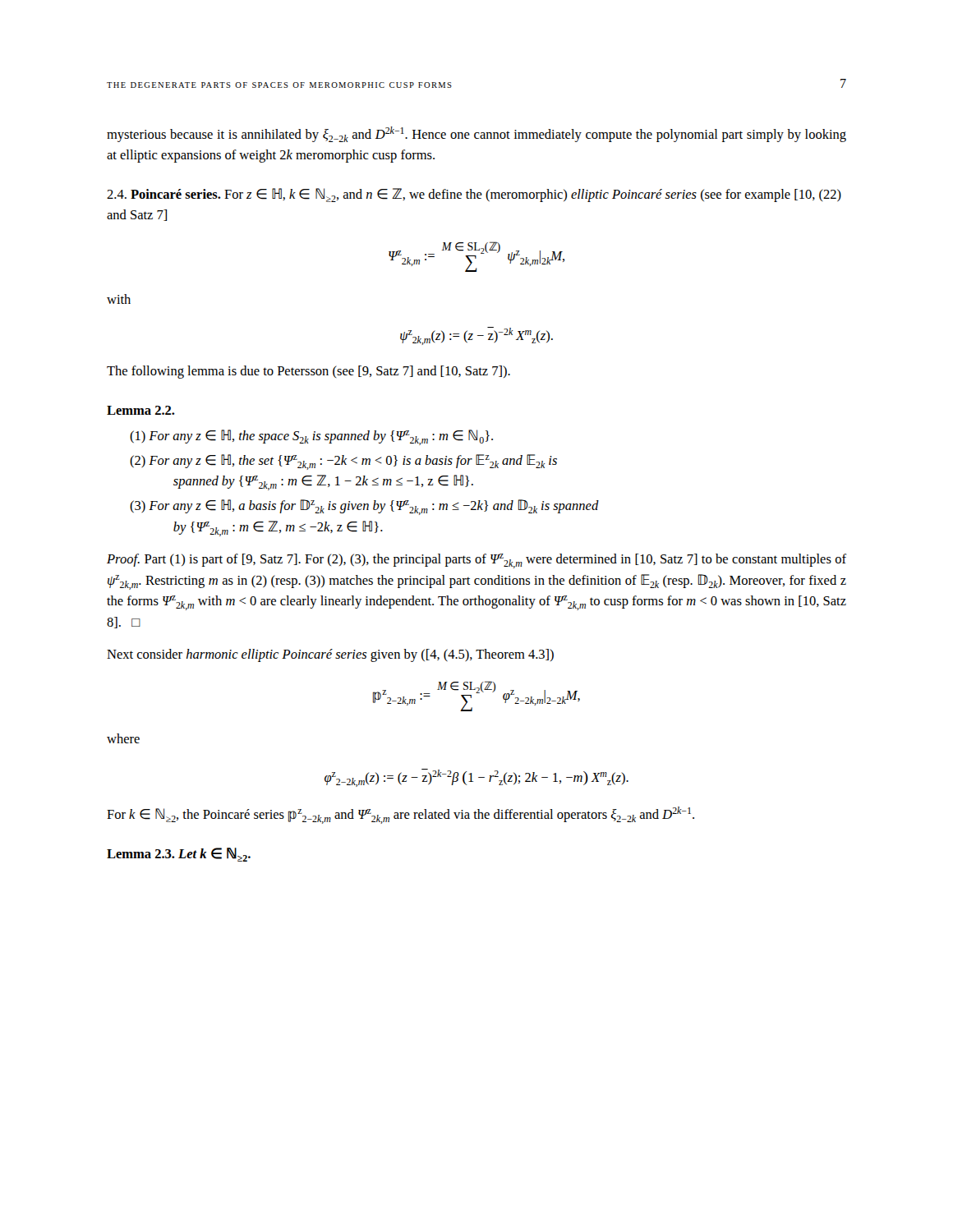Viewport: 953px width, 1232px height.
Task: Find the formula with the text "Ψz2k,m := M ∈ SL2(ℤ) ∑"
Action: 476,258
